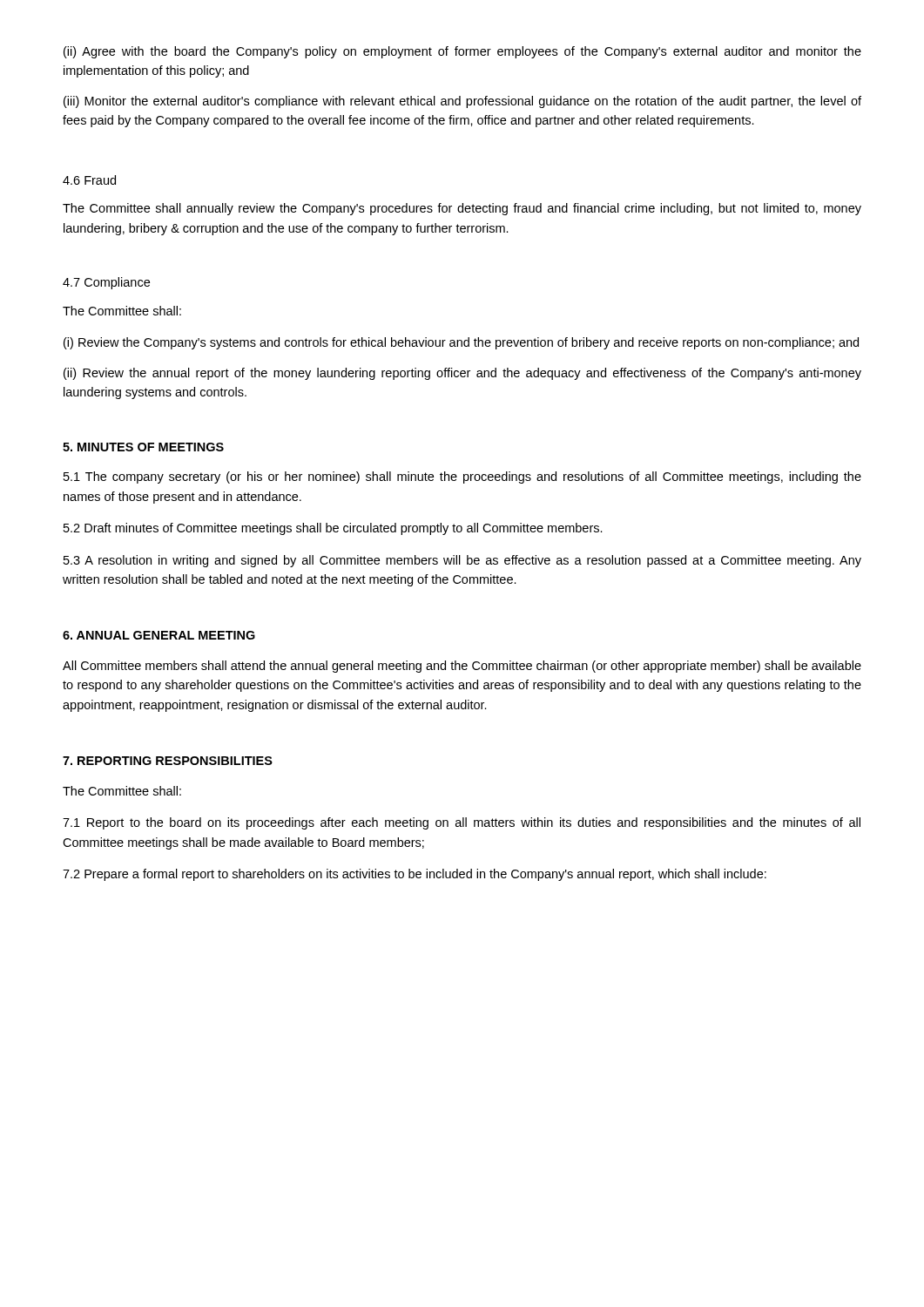
Task: Point to the block beginning "(i) Review the Company's systems"
Action: coord(461,343)
